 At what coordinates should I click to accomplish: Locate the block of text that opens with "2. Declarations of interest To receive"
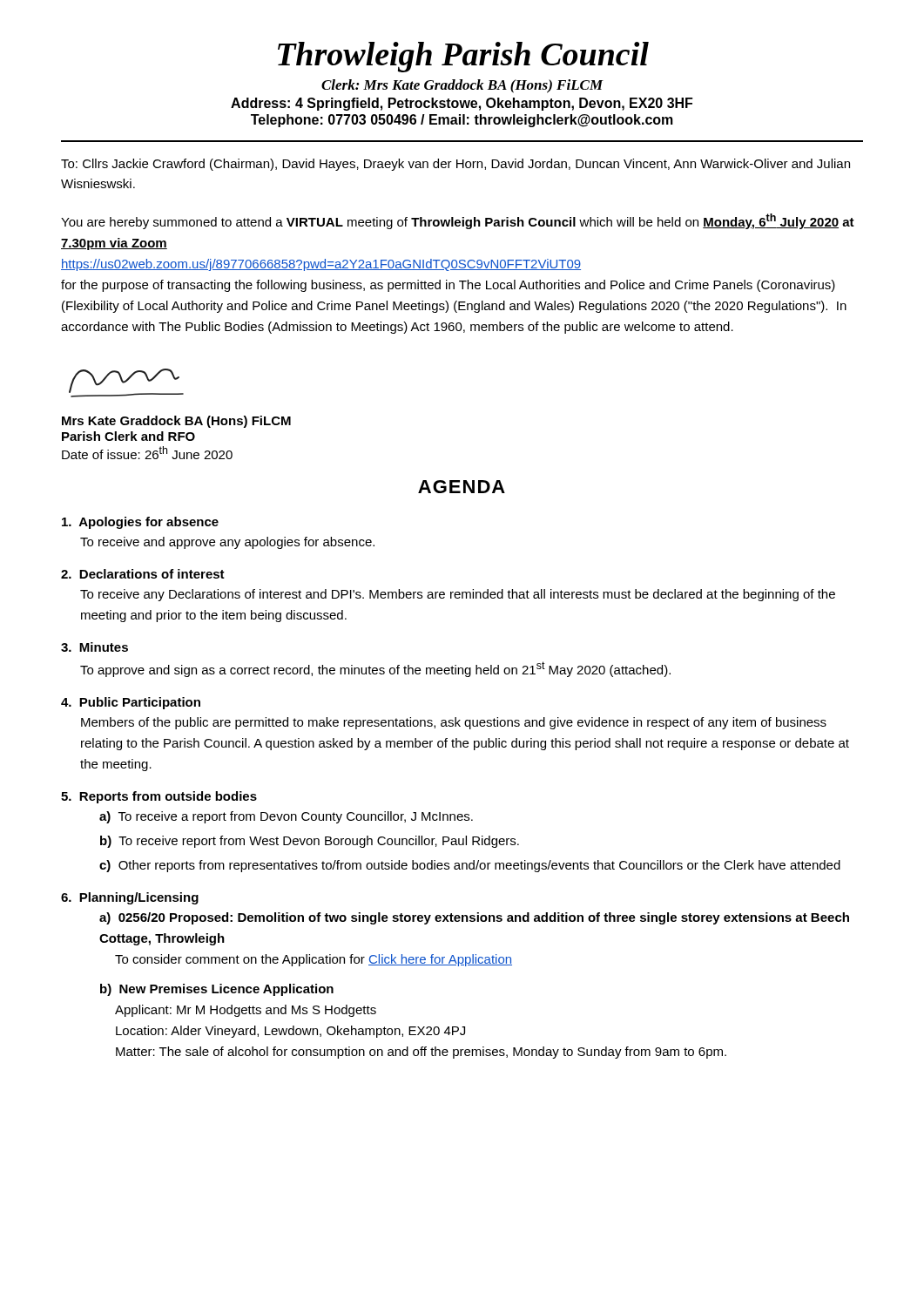click(x=462, y=596)
